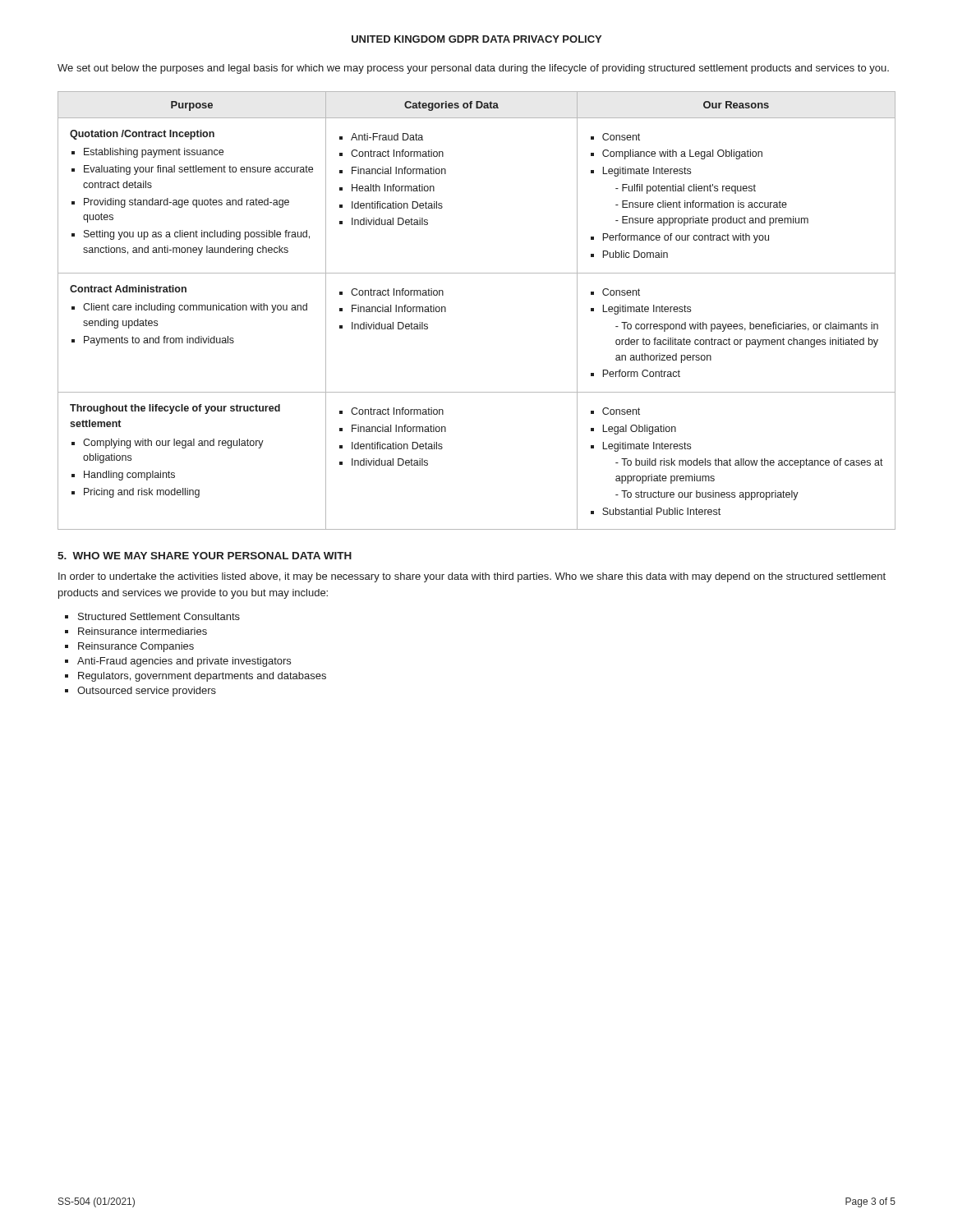
Task: Point to "Anti-Fraud agencies and private investigators"
Action: click(184, 660)
